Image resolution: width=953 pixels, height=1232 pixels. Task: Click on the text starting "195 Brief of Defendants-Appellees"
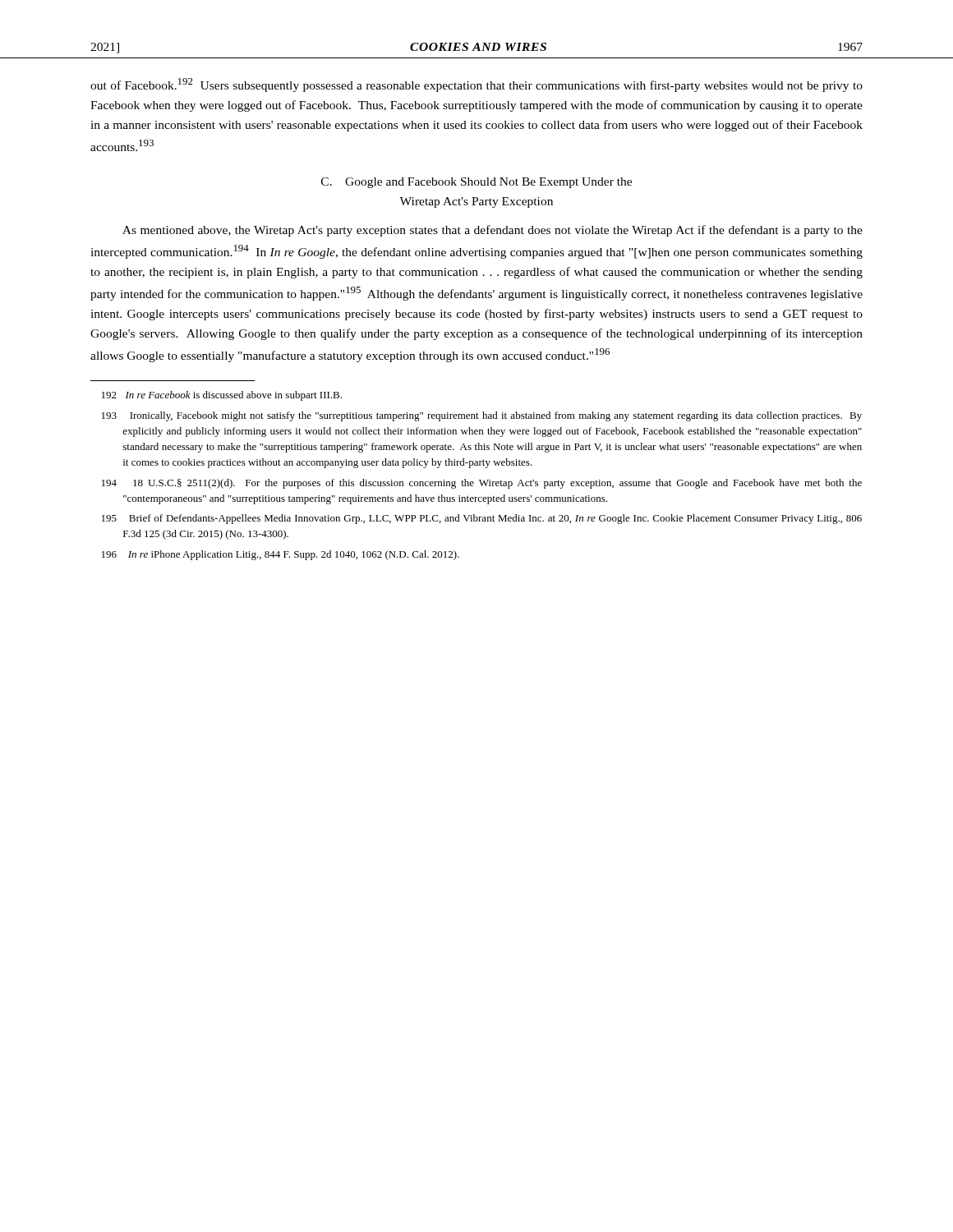(x=476, y=527)
